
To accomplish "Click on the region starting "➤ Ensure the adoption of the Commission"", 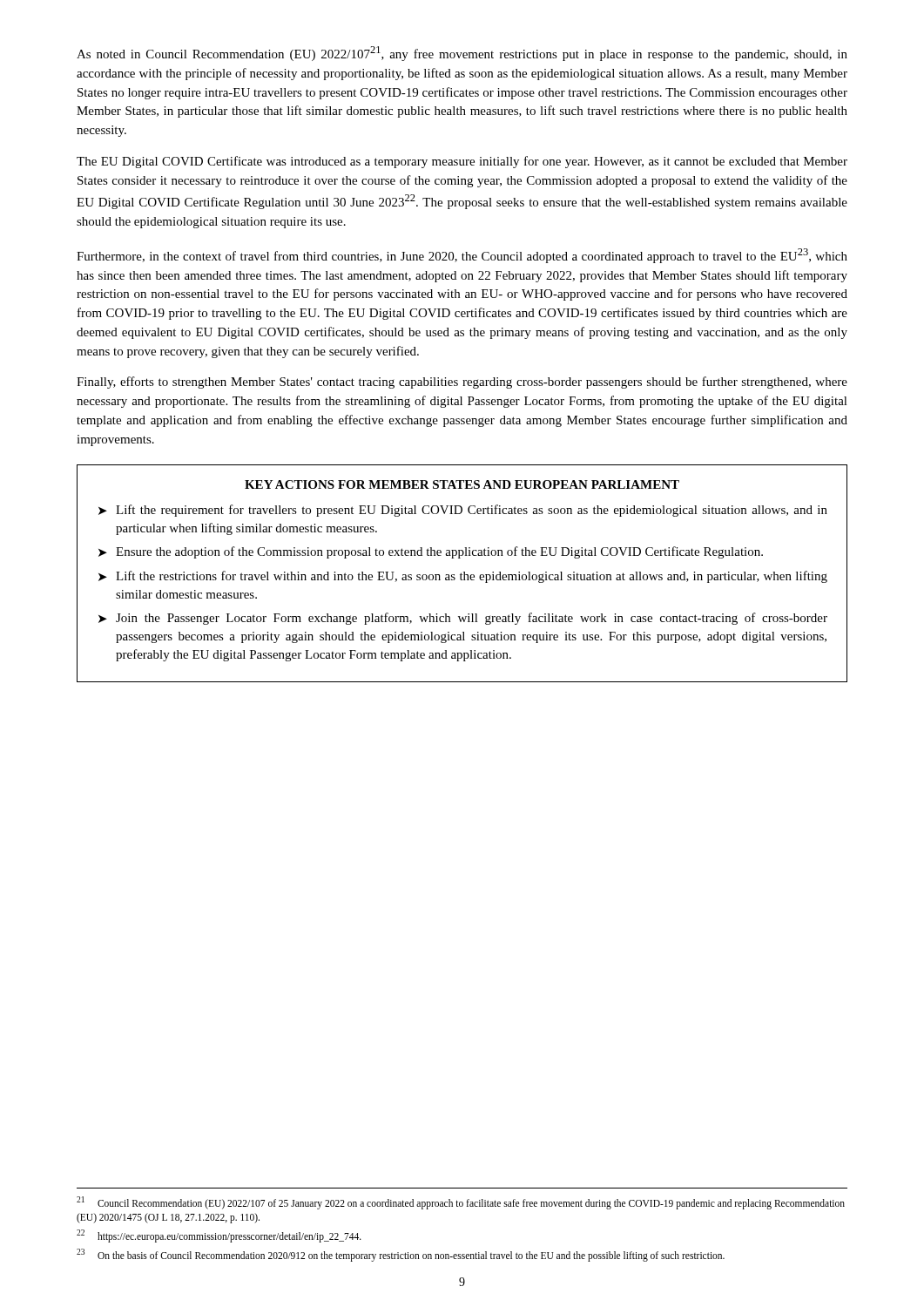I will tap(462, 553).
